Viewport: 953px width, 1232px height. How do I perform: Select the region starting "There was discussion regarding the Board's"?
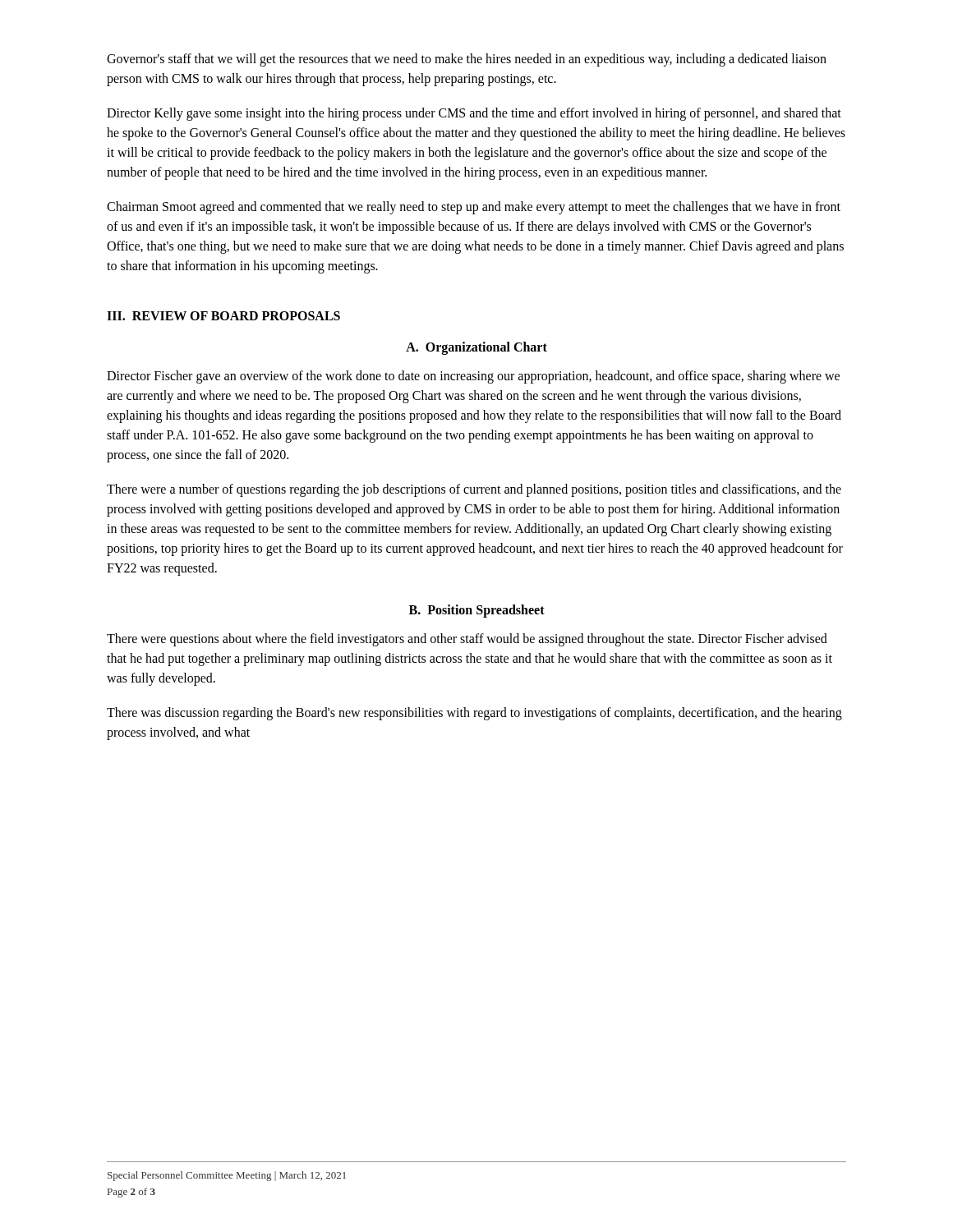point(474,722)
